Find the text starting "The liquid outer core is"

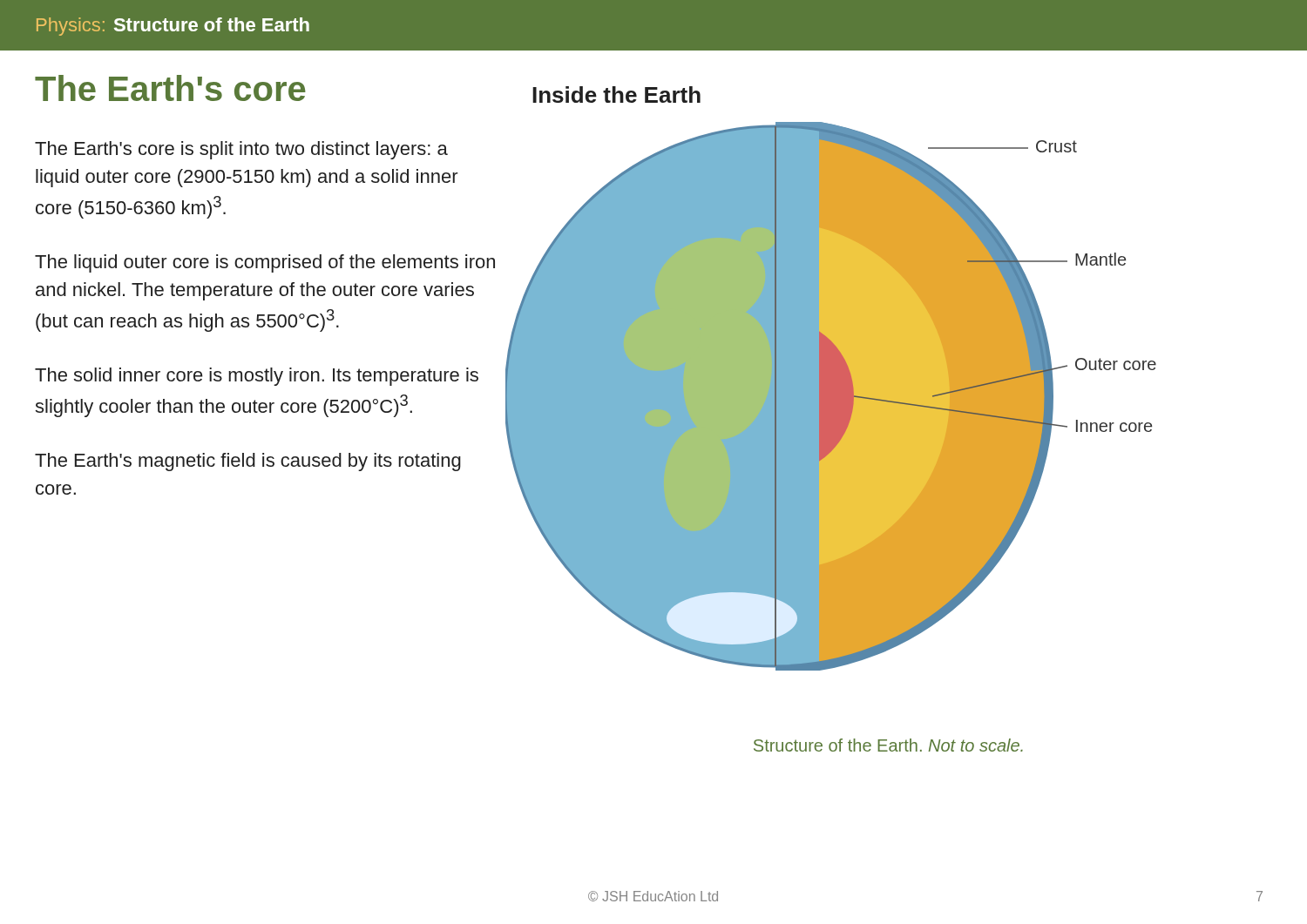pos(266,292)
